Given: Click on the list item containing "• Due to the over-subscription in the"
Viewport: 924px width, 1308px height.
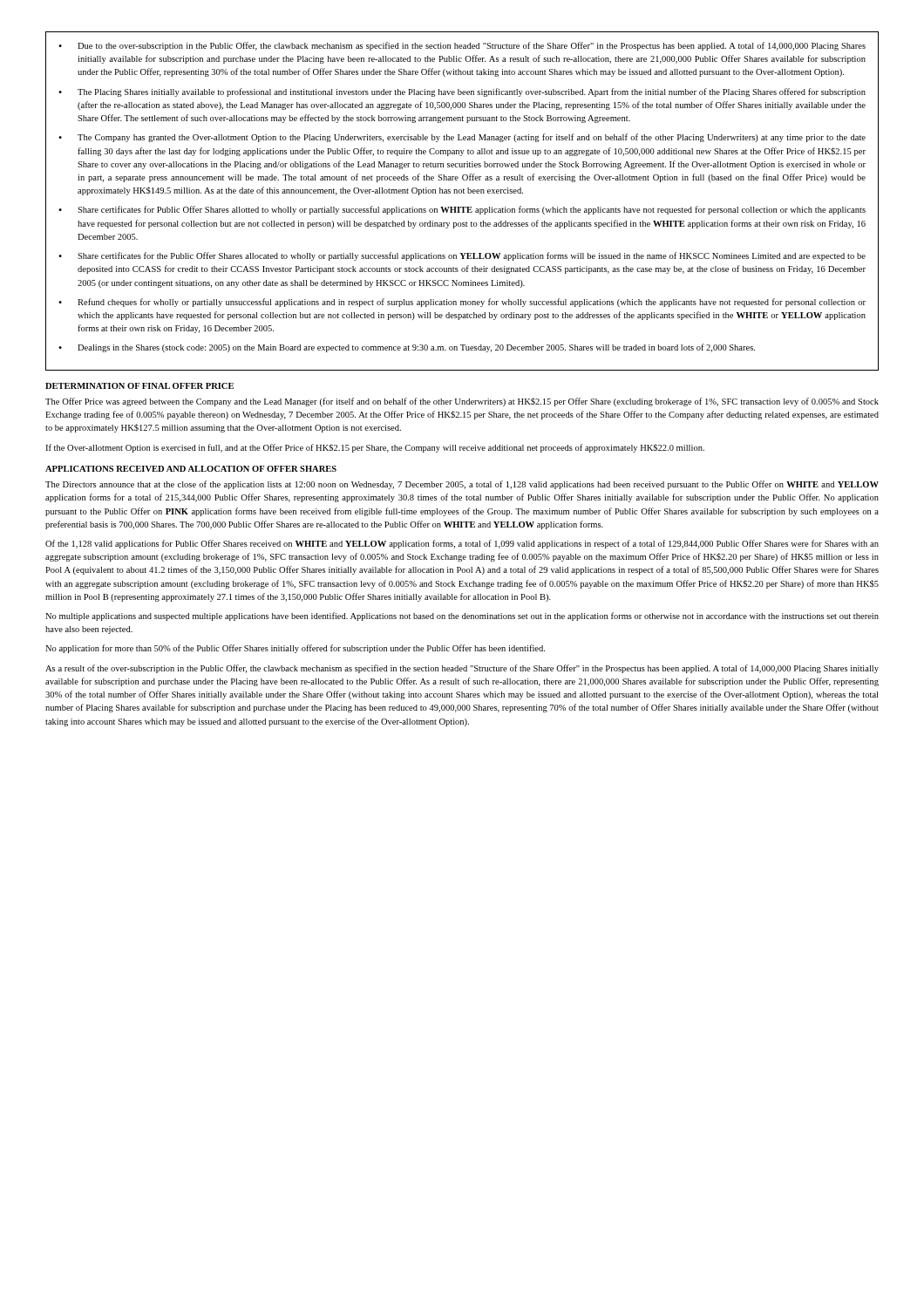Looking at the screenshot, I should (462, 59).
